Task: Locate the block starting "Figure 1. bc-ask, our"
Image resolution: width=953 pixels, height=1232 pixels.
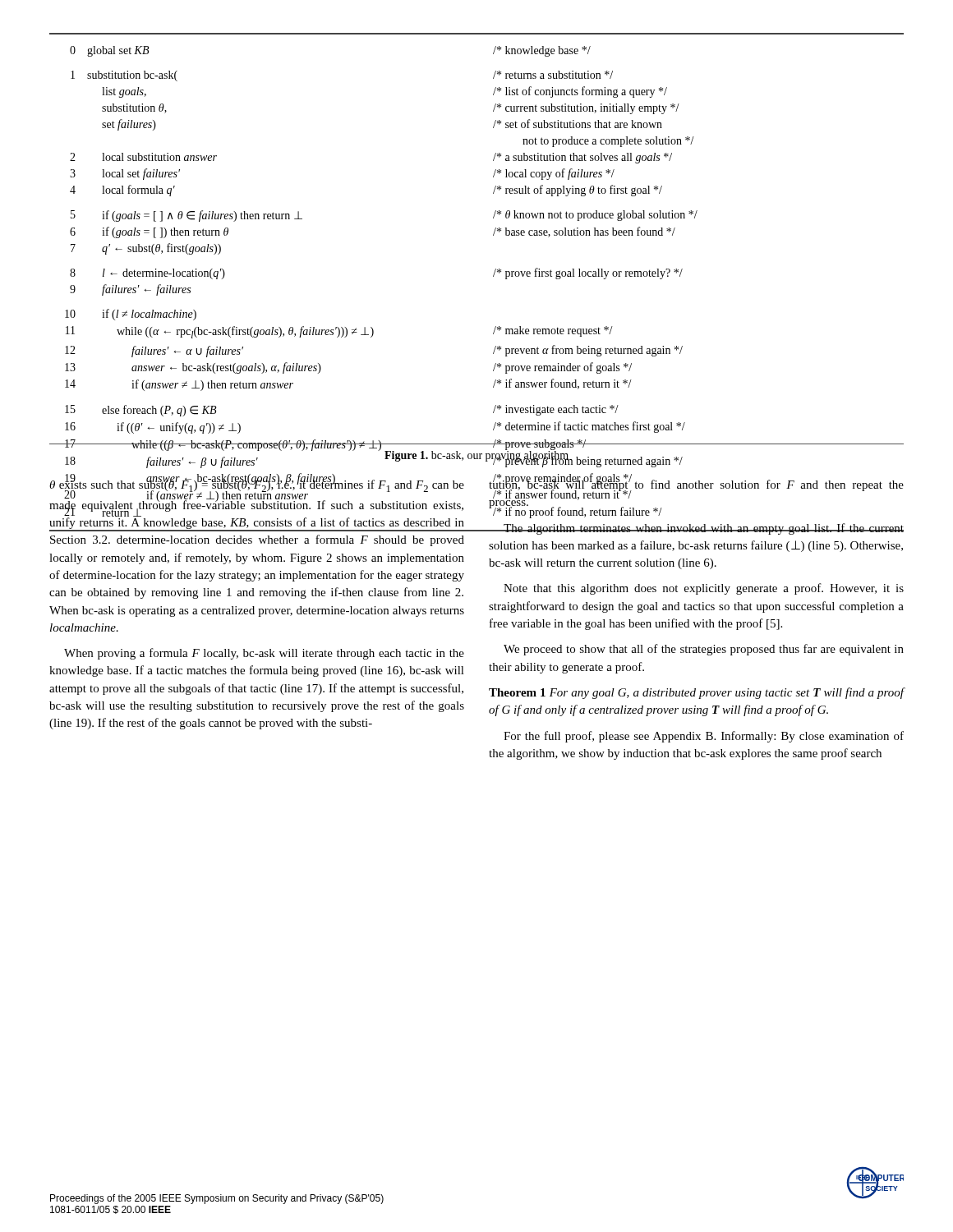Action: 476,455
